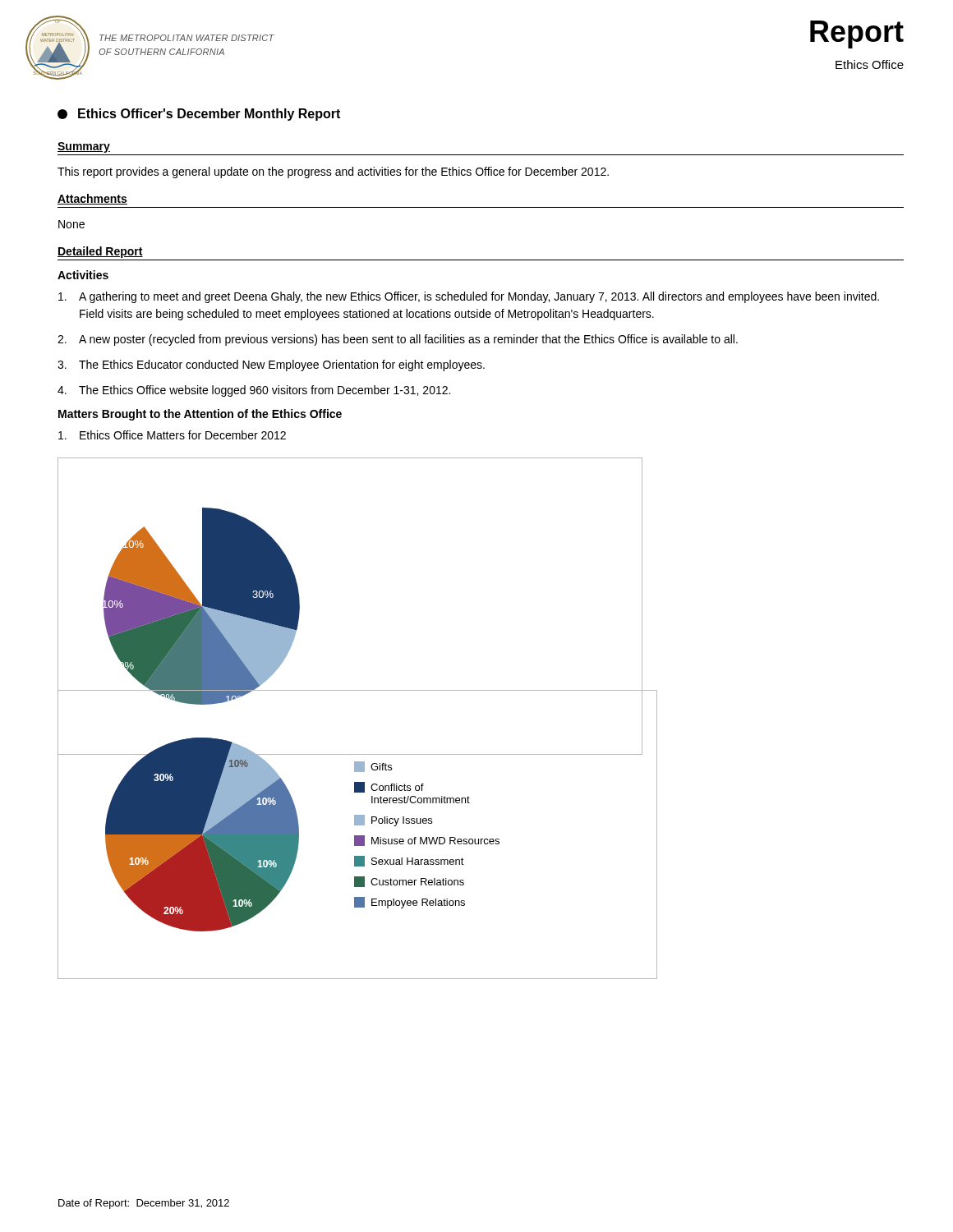Image resolution: width=953 pixels, height=1232 pixels.
Task: Locate the text block containing "This report provides a general update"
Action: (334, 172)
